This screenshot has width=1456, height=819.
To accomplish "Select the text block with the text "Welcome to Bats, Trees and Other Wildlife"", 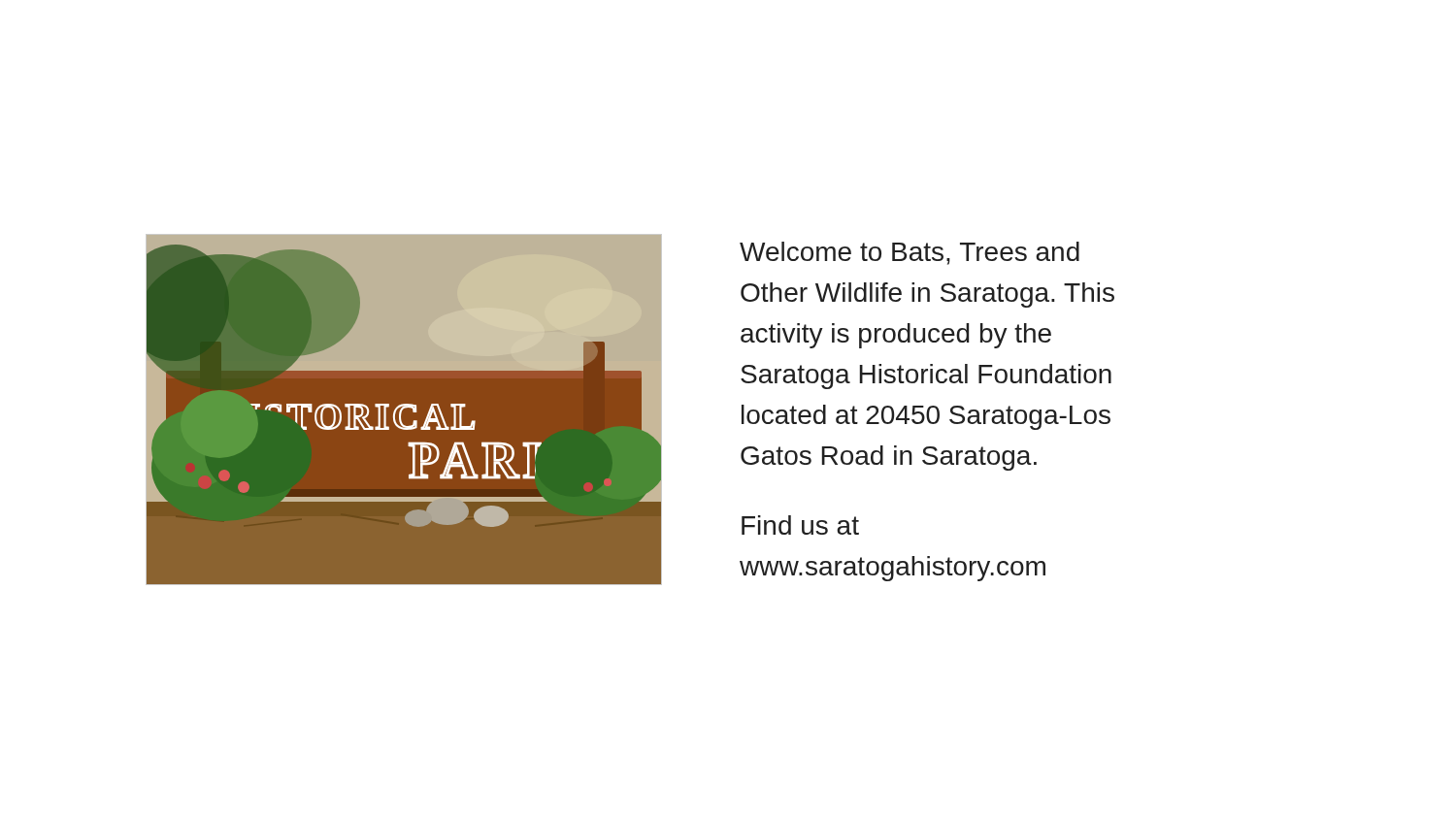I will point(927,354).
